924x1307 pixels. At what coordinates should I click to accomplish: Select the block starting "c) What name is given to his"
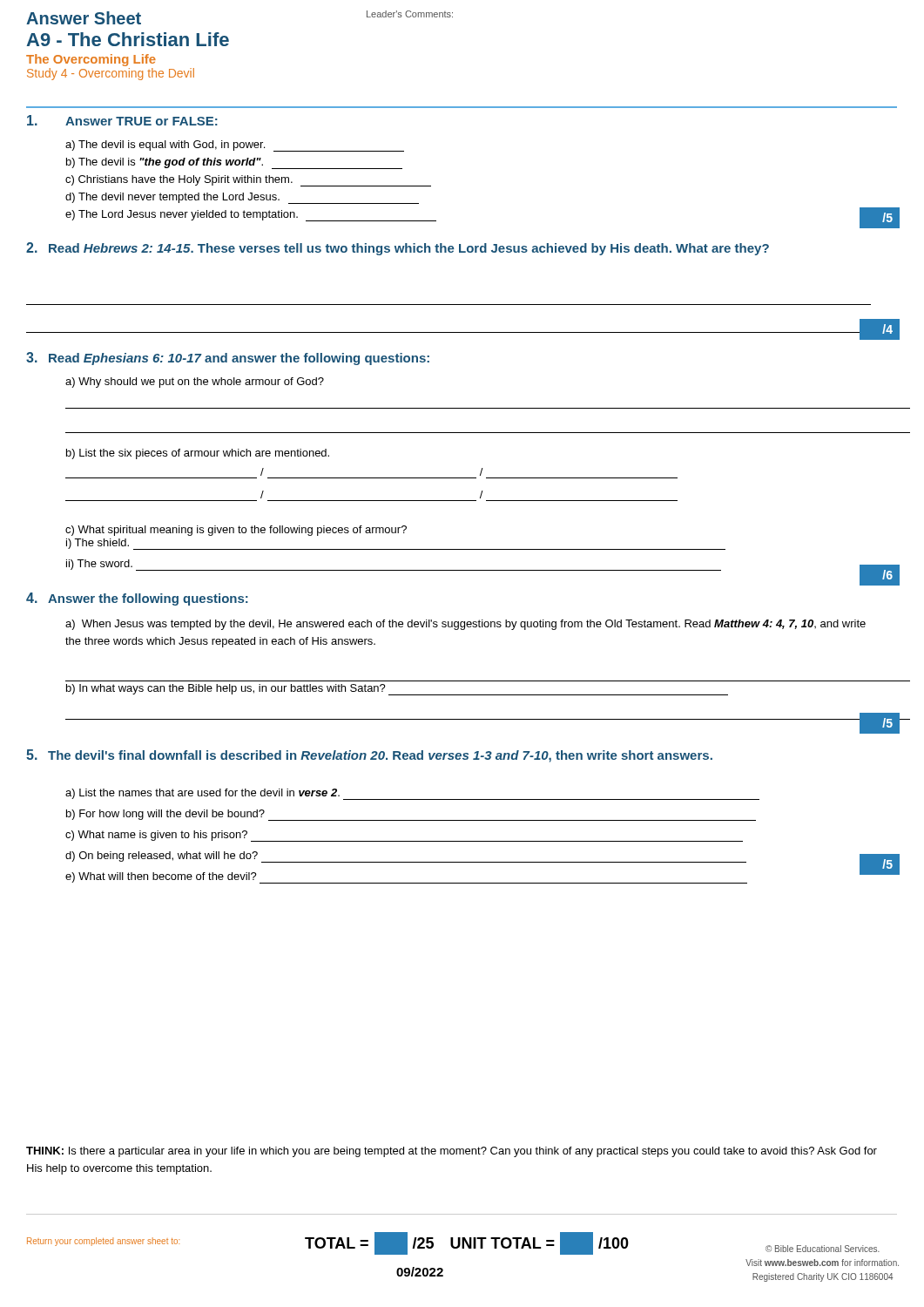(x=404, y=835)
